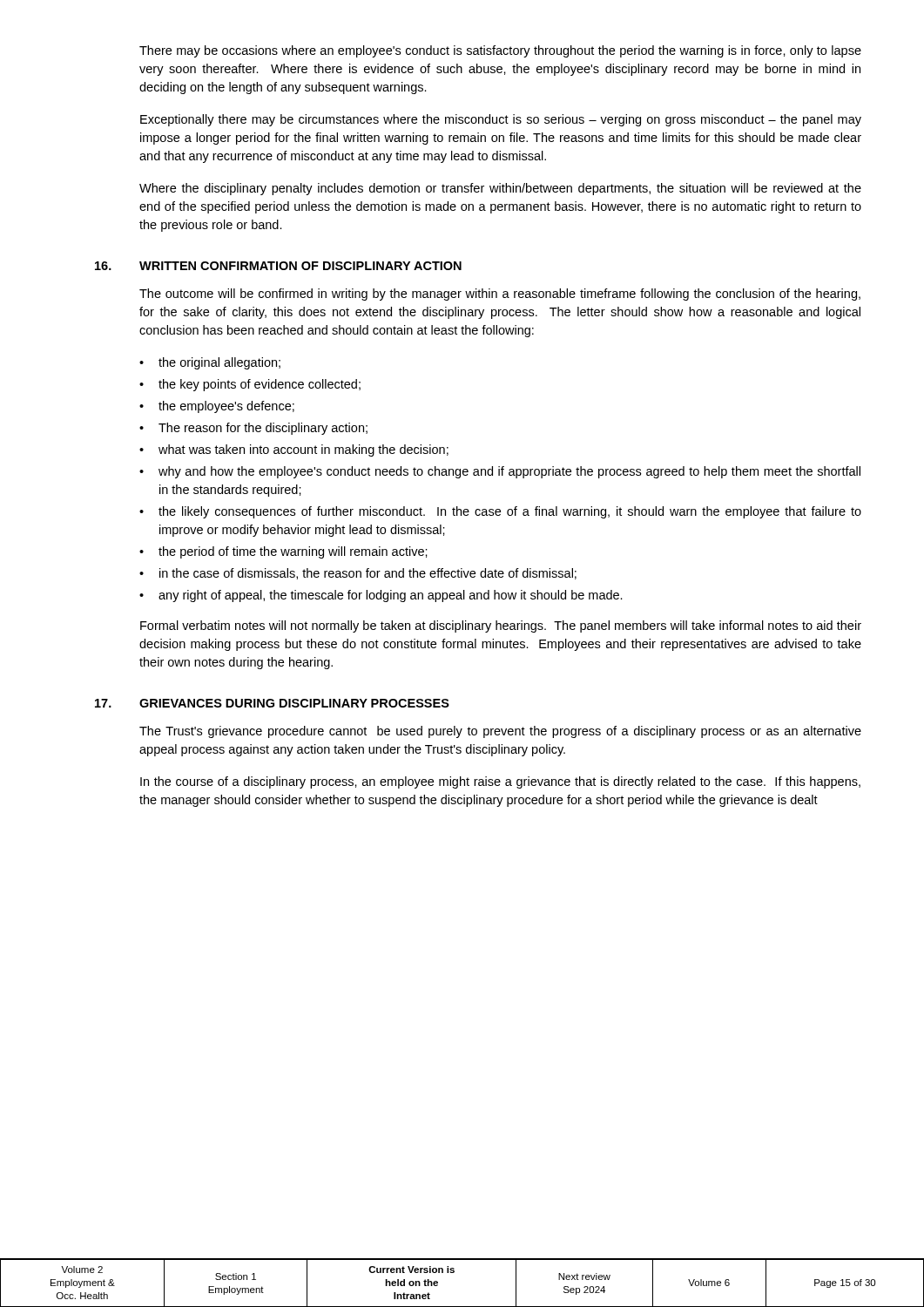Select the list item with the text "• The reason for the disciplinary action;"
This screenshot has width=924, height=1307.
(253, 429)
